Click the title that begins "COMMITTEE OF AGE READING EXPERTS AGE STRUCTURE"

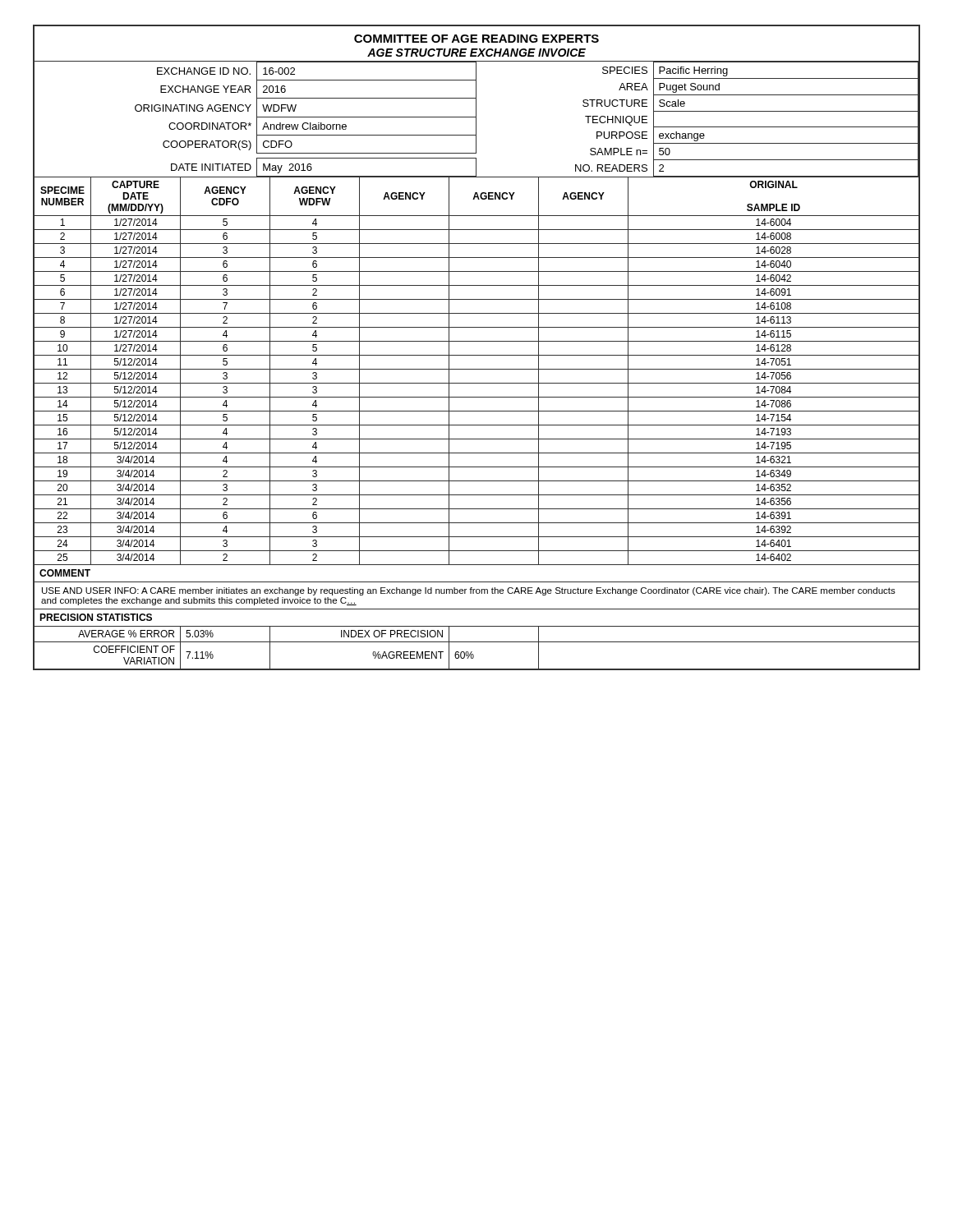[x=476, y=45]
